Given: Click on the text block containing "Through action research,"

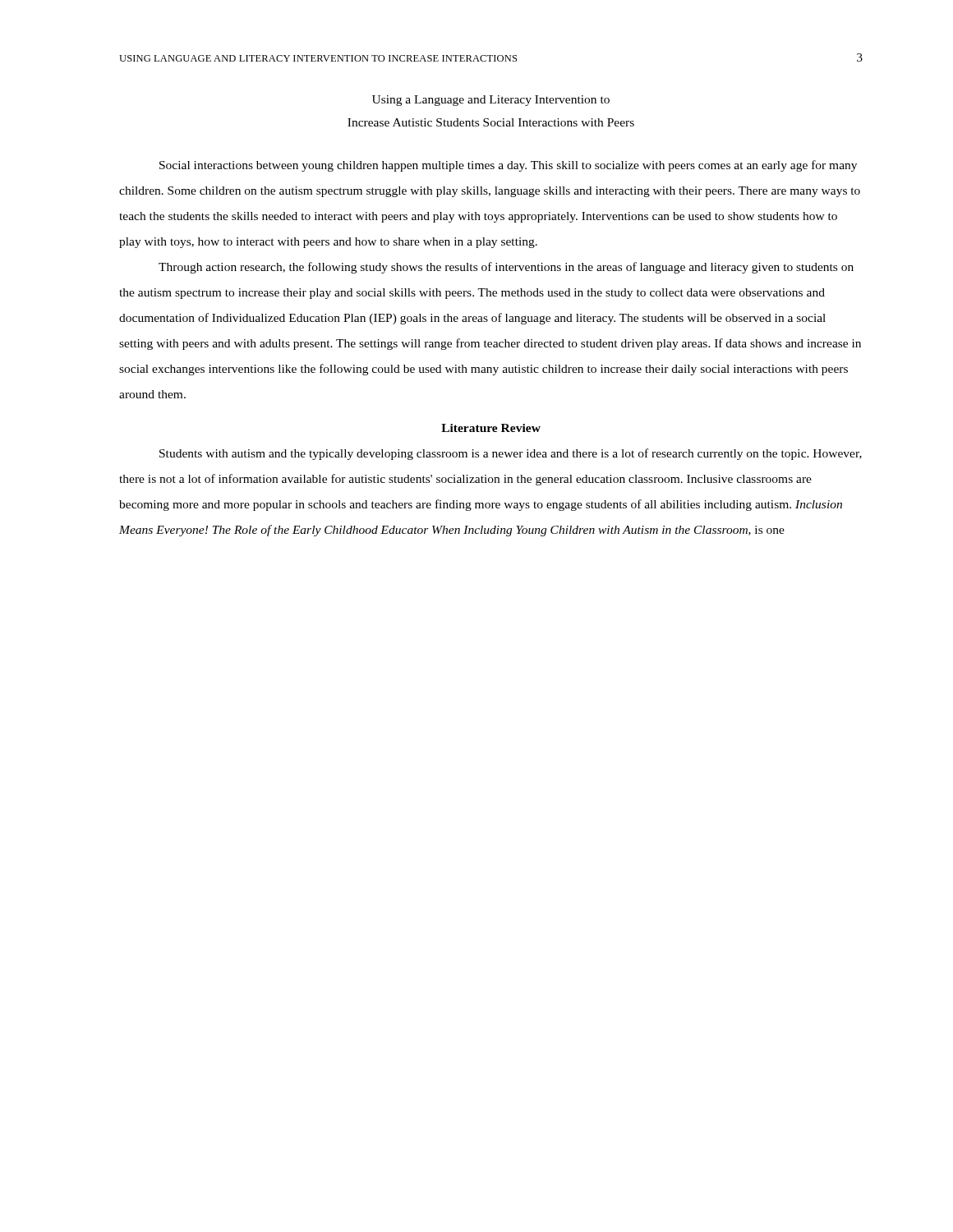Looking at the screenshot, I should click(x=491, y=330).
